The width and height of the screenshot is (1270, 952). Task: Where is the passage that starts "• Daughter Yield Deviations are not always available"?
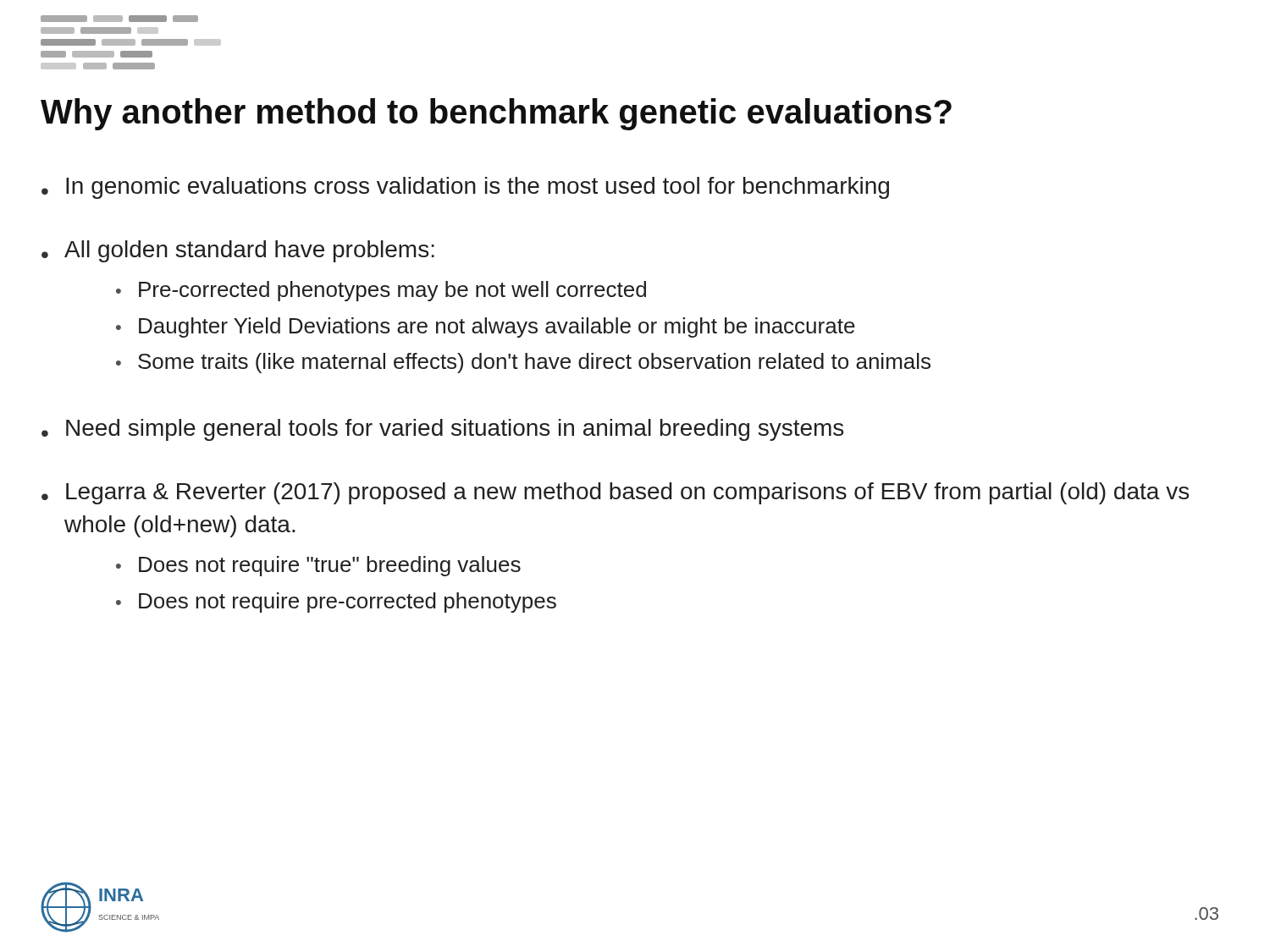click(x=485, y=326)
